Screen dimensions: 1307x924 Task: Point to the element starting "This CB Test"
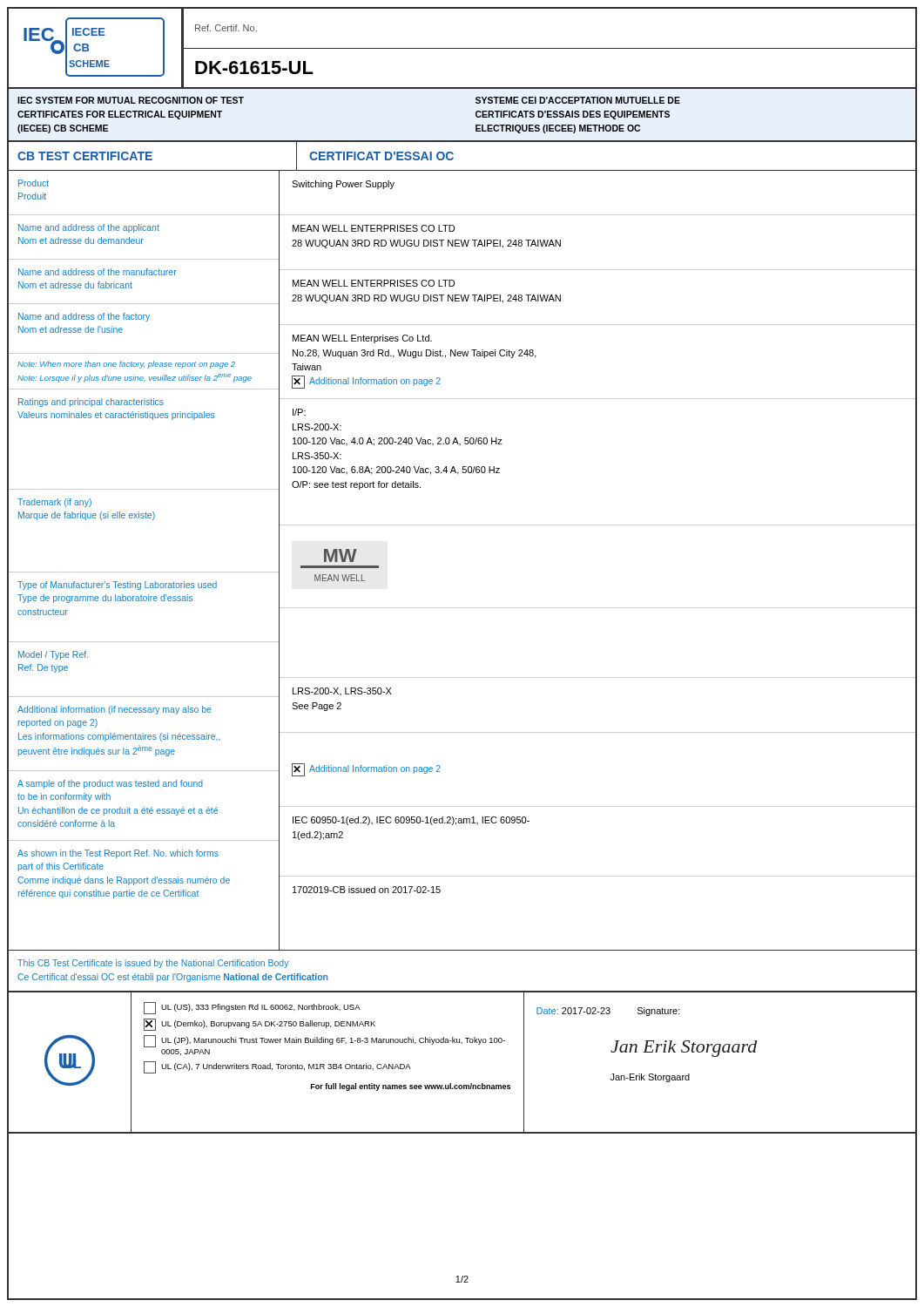[173, 970]
